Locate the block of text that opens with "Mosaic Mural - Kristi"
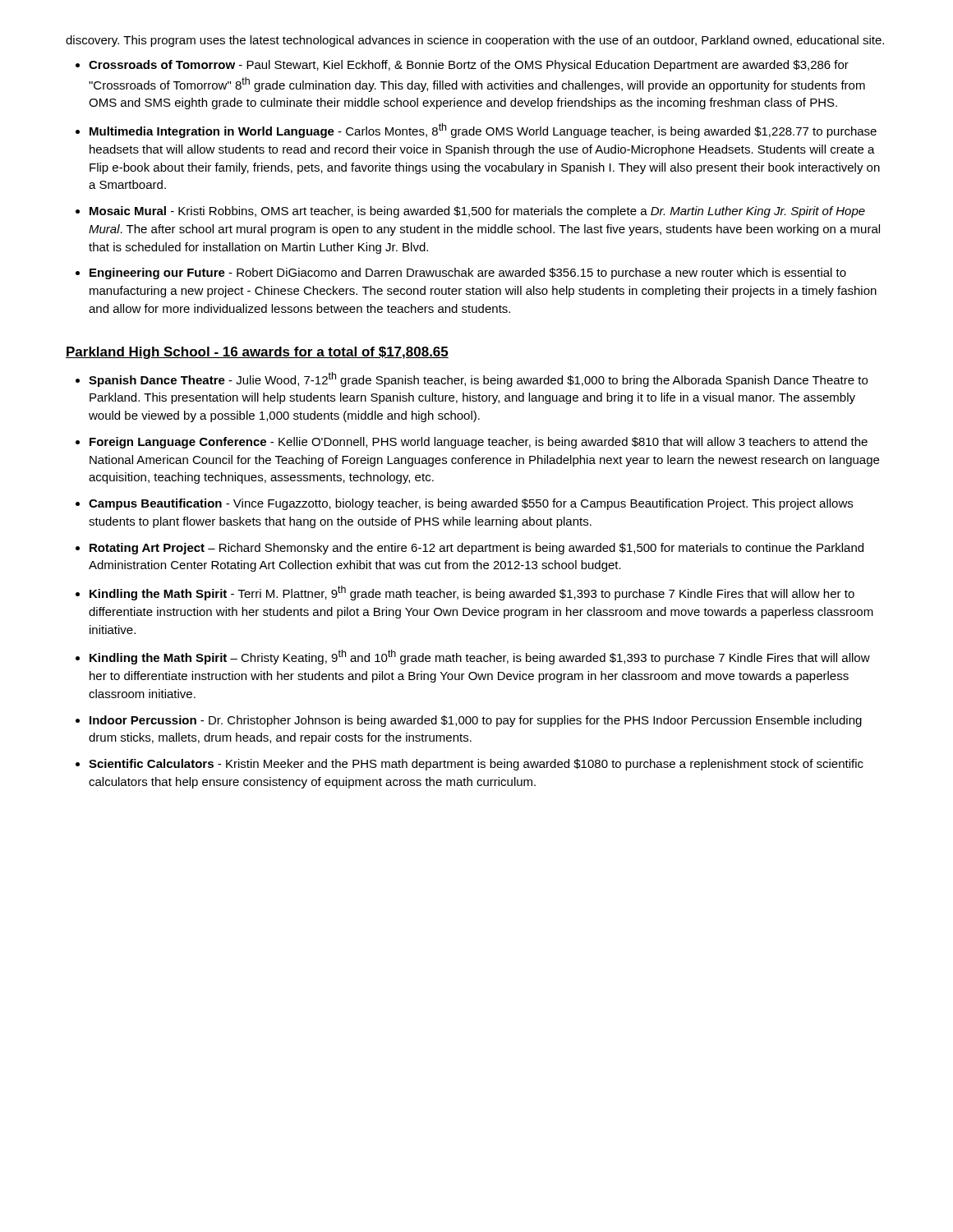This screenshot has height=1232, width=953. tap(485, 229)
